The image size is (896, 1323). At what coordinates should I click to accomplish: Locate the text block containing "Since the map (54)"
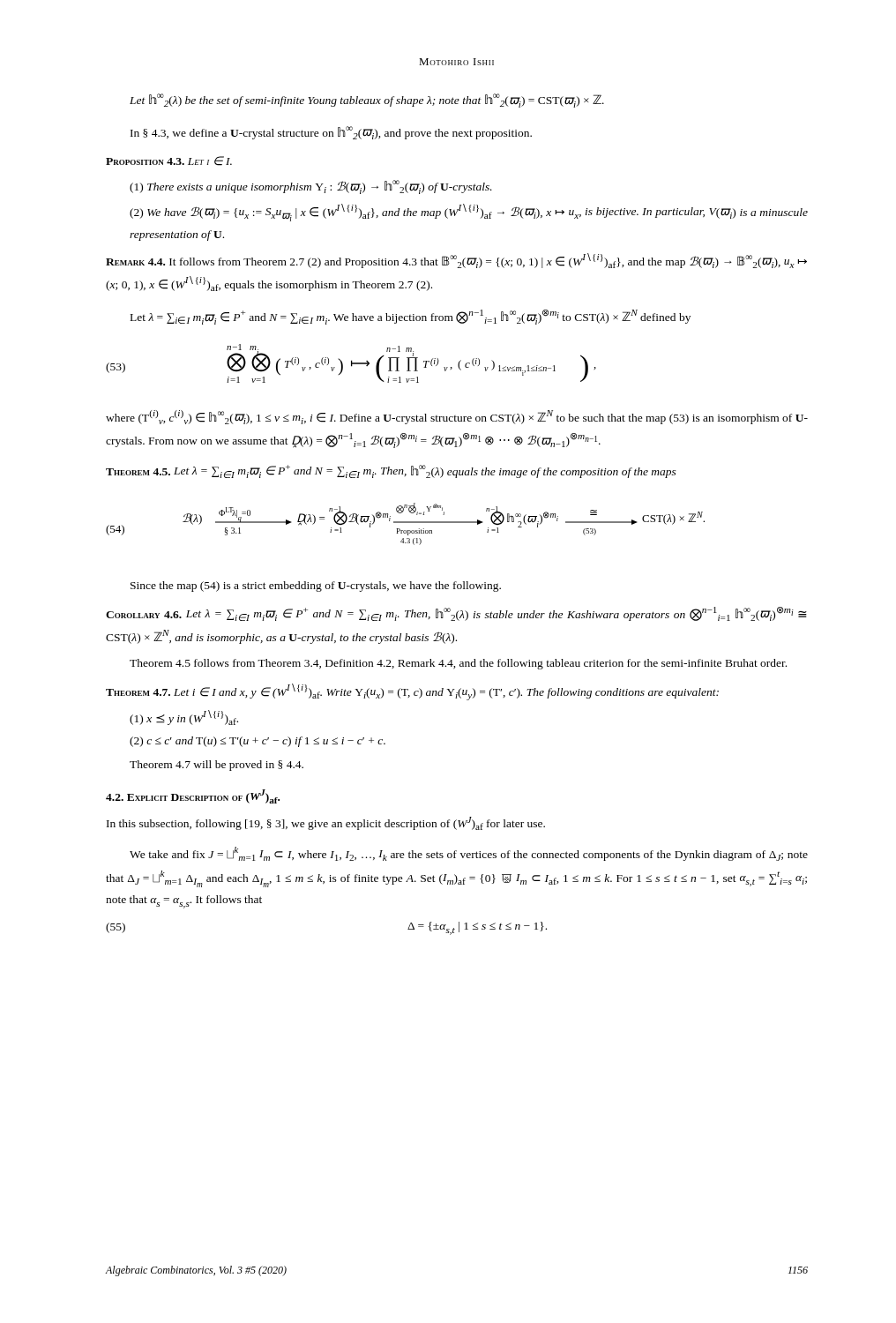pyautogui.click(x=316, y=585)
